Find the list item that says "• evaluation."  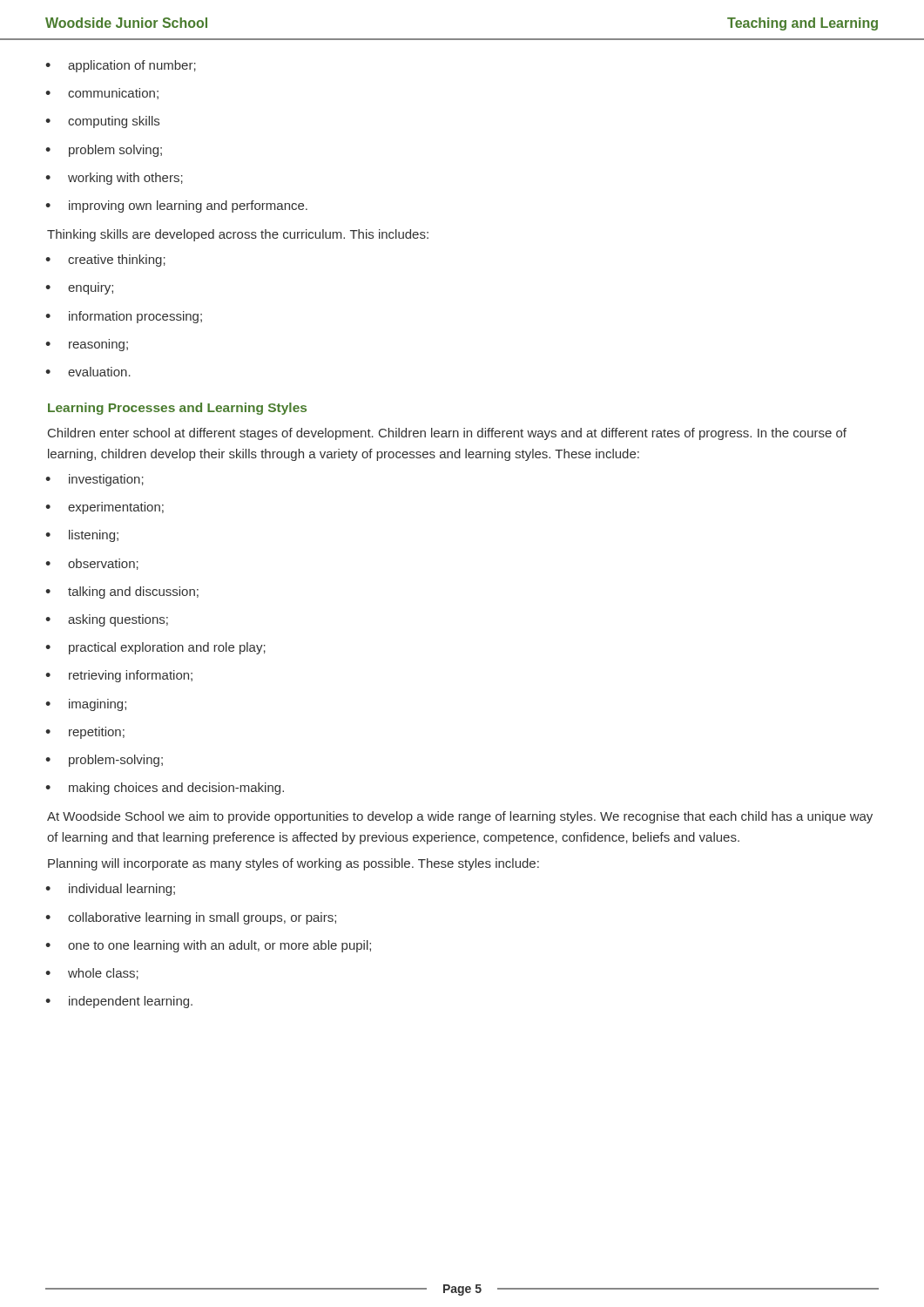click(88, 373)
